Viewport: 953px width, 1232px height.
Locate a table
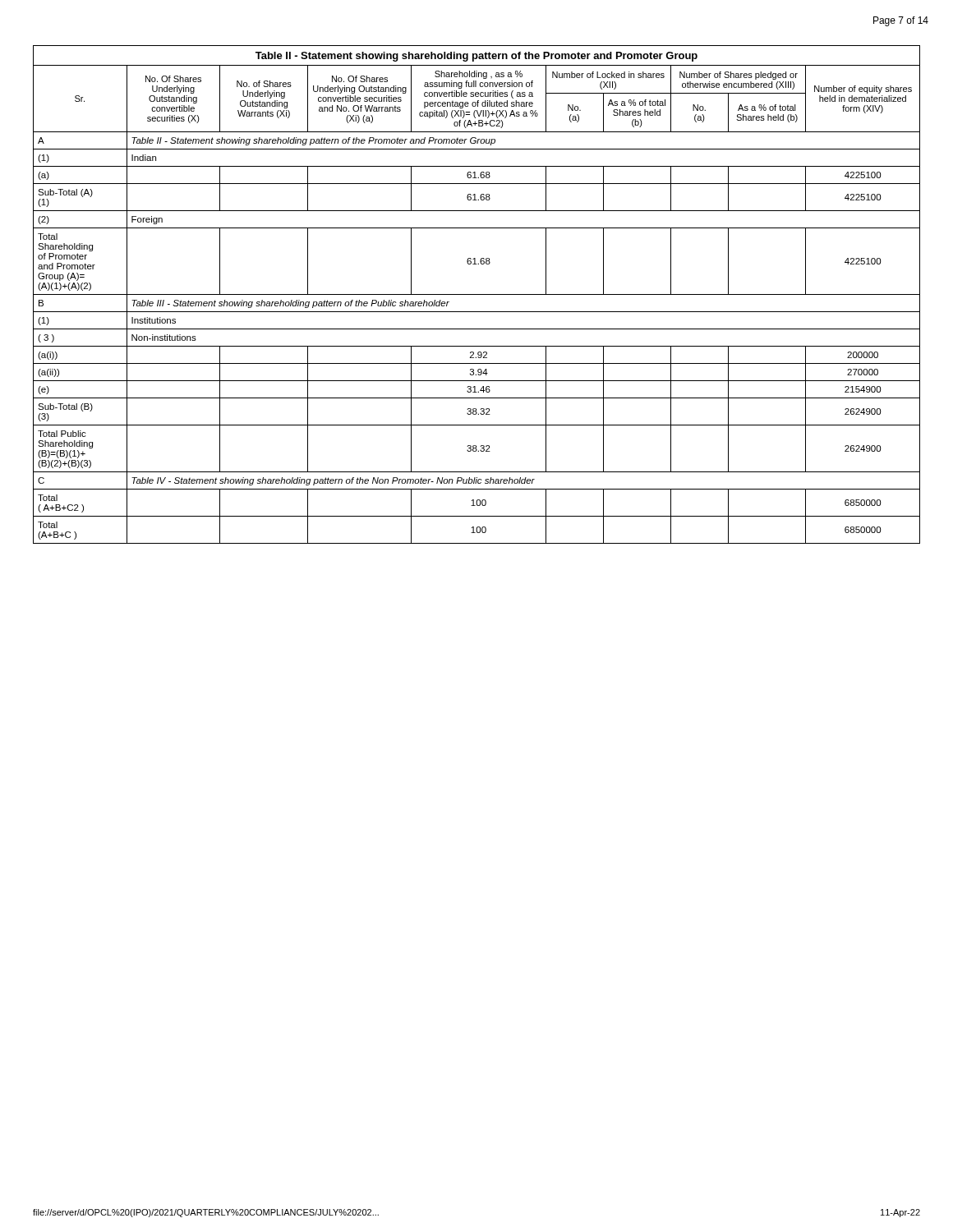coord(476,294)
